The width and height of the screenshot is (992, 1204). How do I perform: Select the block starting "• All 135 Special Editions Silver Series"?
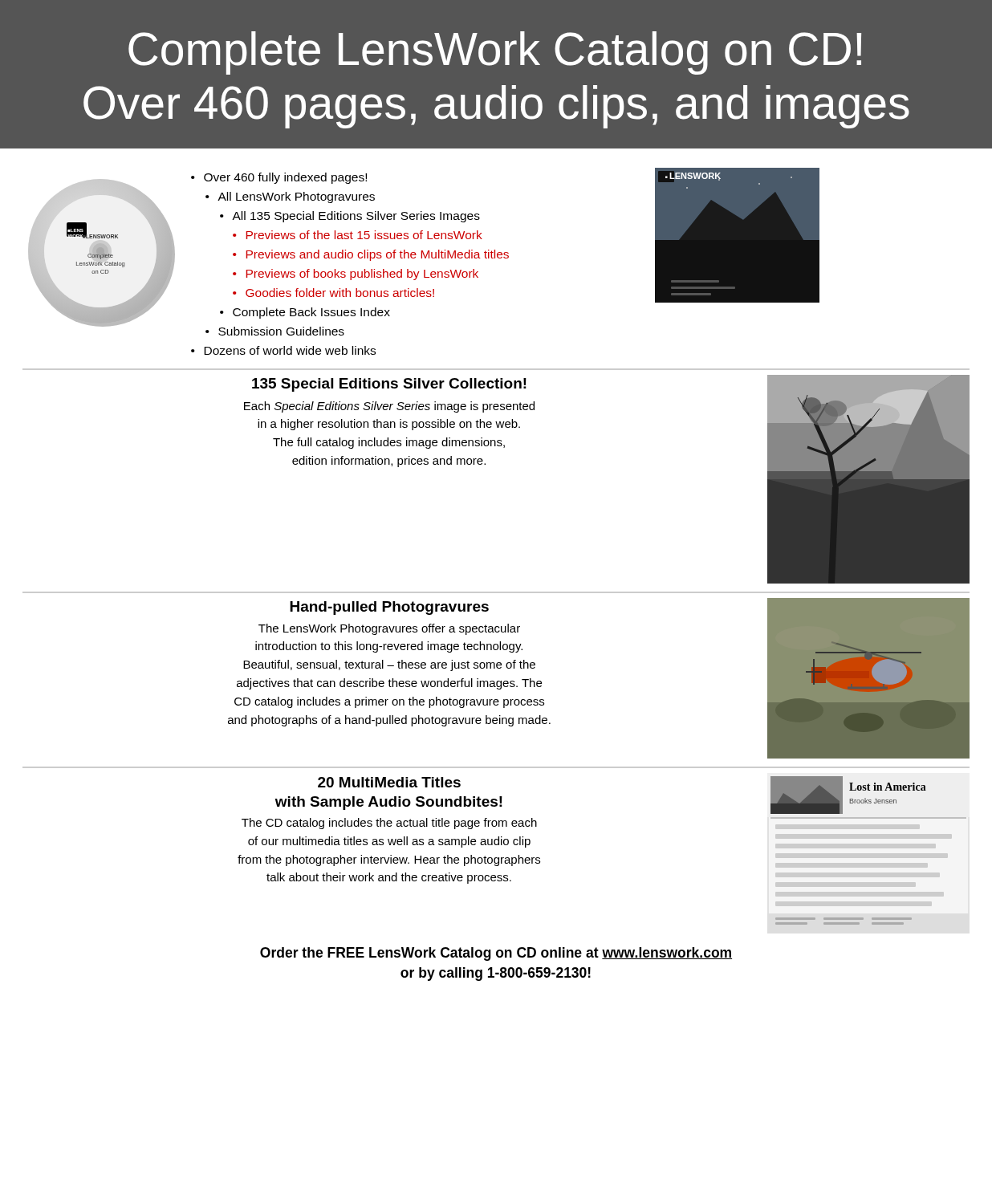pos(350,216)
